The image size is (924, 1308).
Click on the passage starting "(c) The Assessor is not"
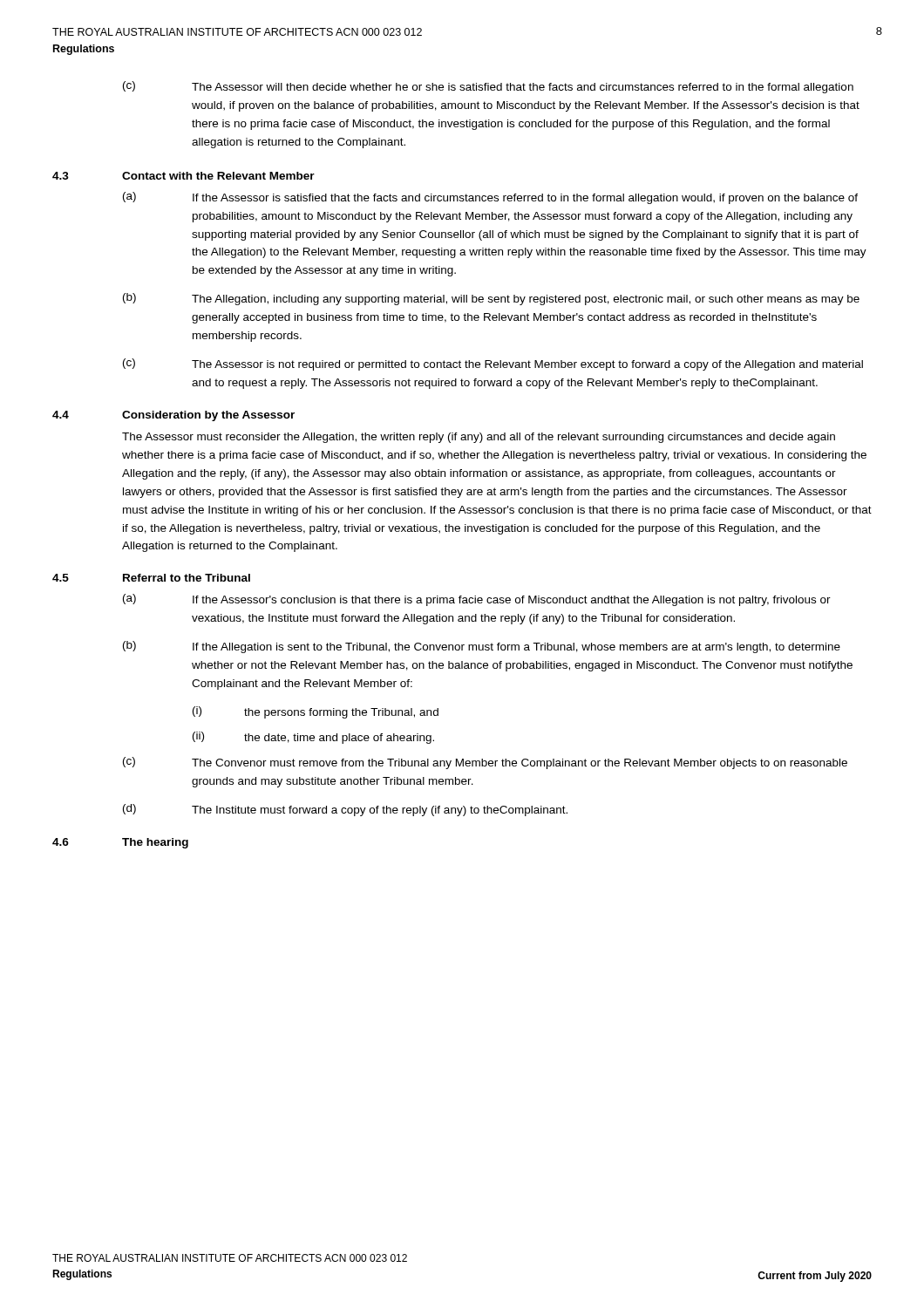[497, 374]
